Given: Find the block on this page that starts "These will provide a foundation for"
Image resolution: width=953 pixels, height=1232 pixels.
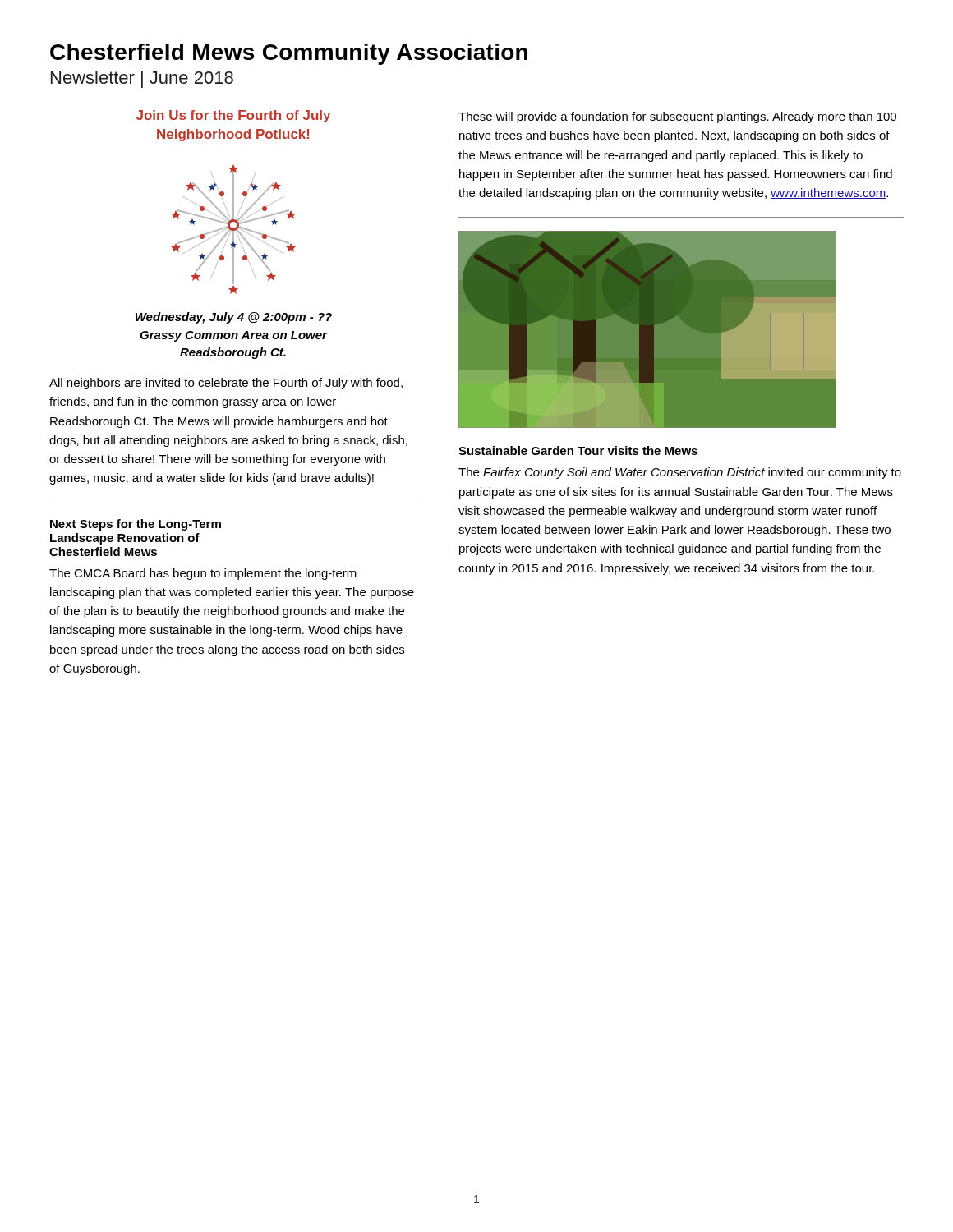Looking at the screenshot, I should (x=678, y=154).
